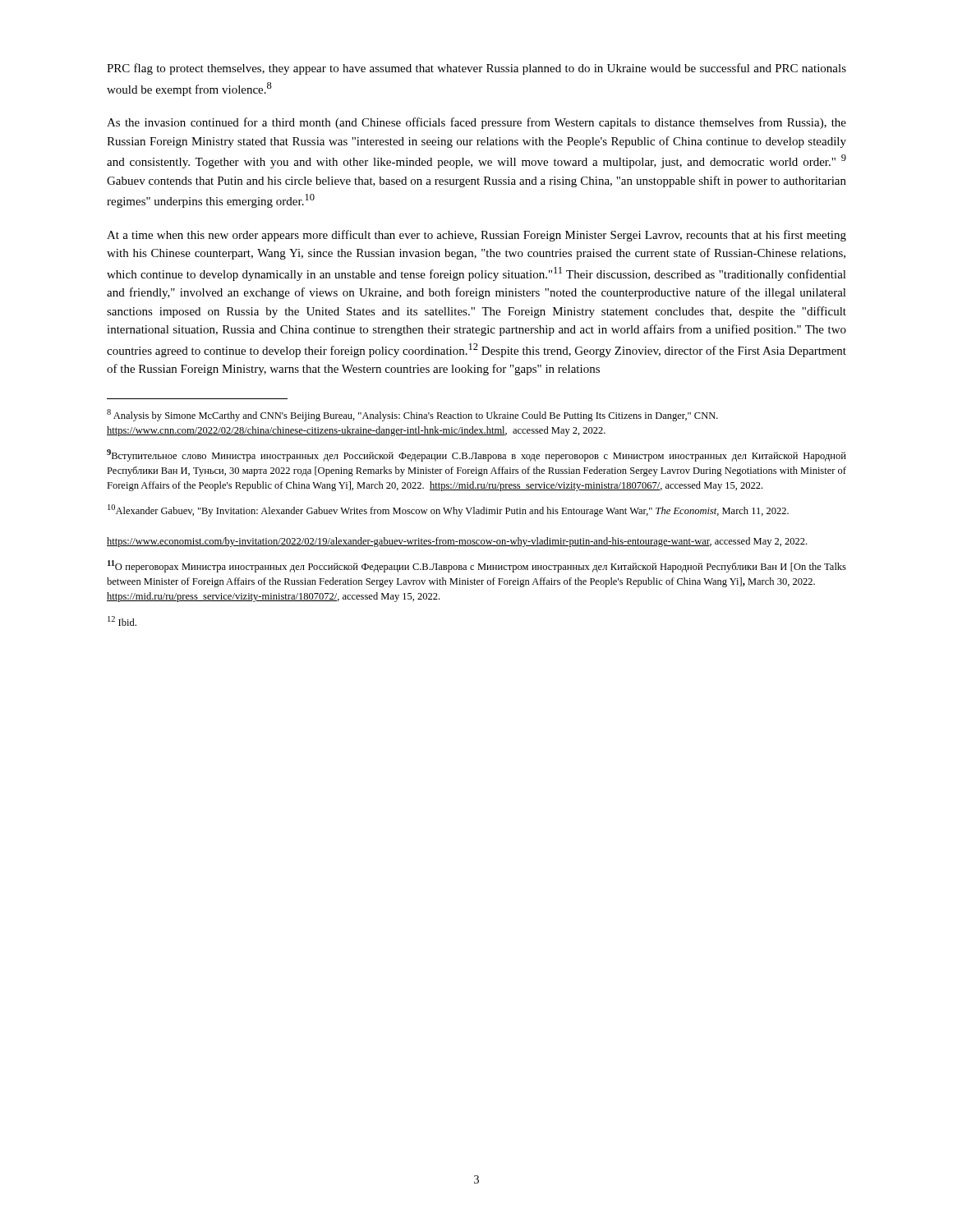Image resolution: width=953 pixels, height=1232 pixels.
Task: Click on the footnote that reads "8 Analysis by Simone McCarthy and CNN's Beijing"
Action: click(x=413, y=421)
